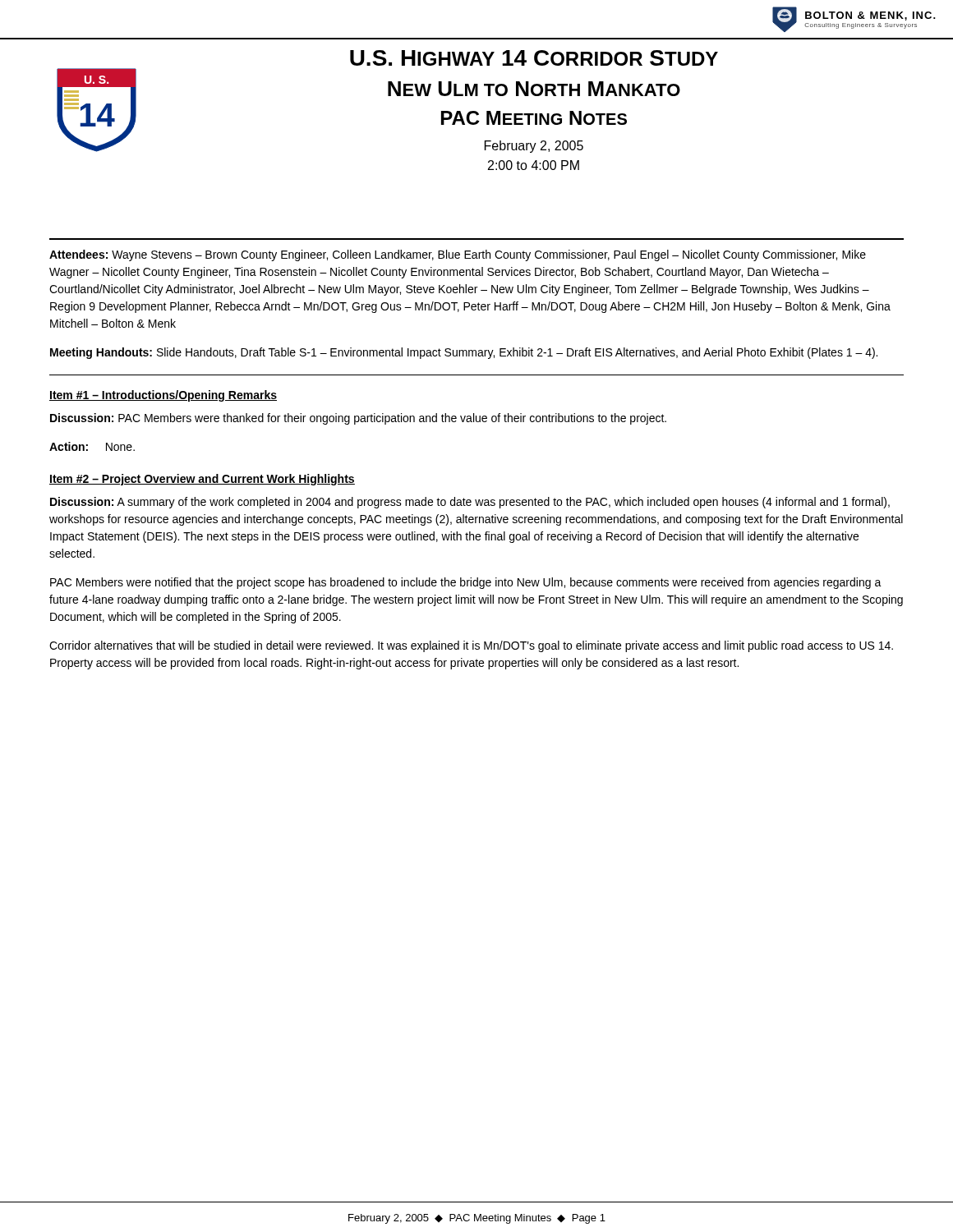Locate the text "Action: None."
This screenshot has width=953, height=1232.
[x=92, y=447]
